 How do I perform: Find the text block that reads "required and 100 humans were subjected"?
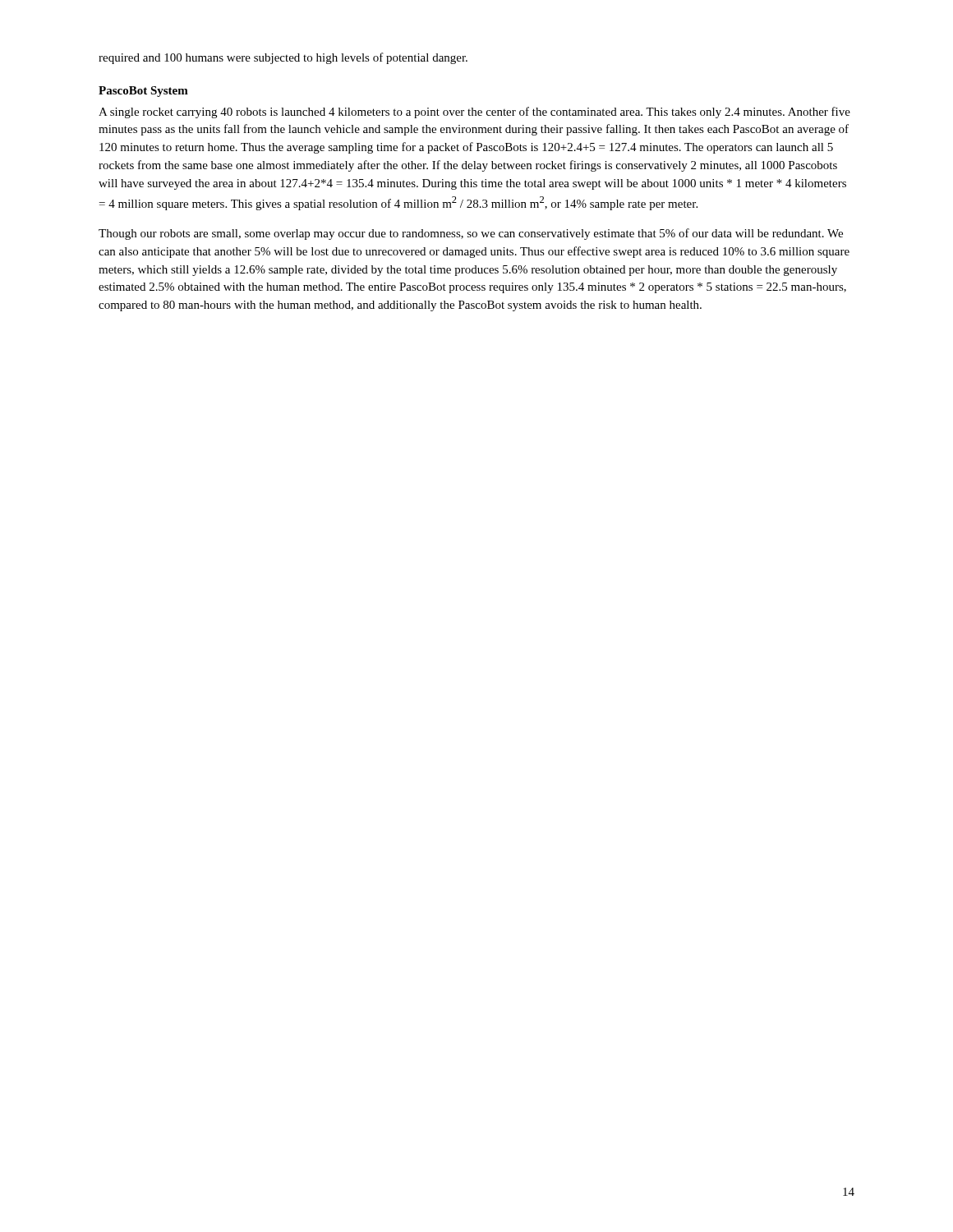tap(476, 58)
